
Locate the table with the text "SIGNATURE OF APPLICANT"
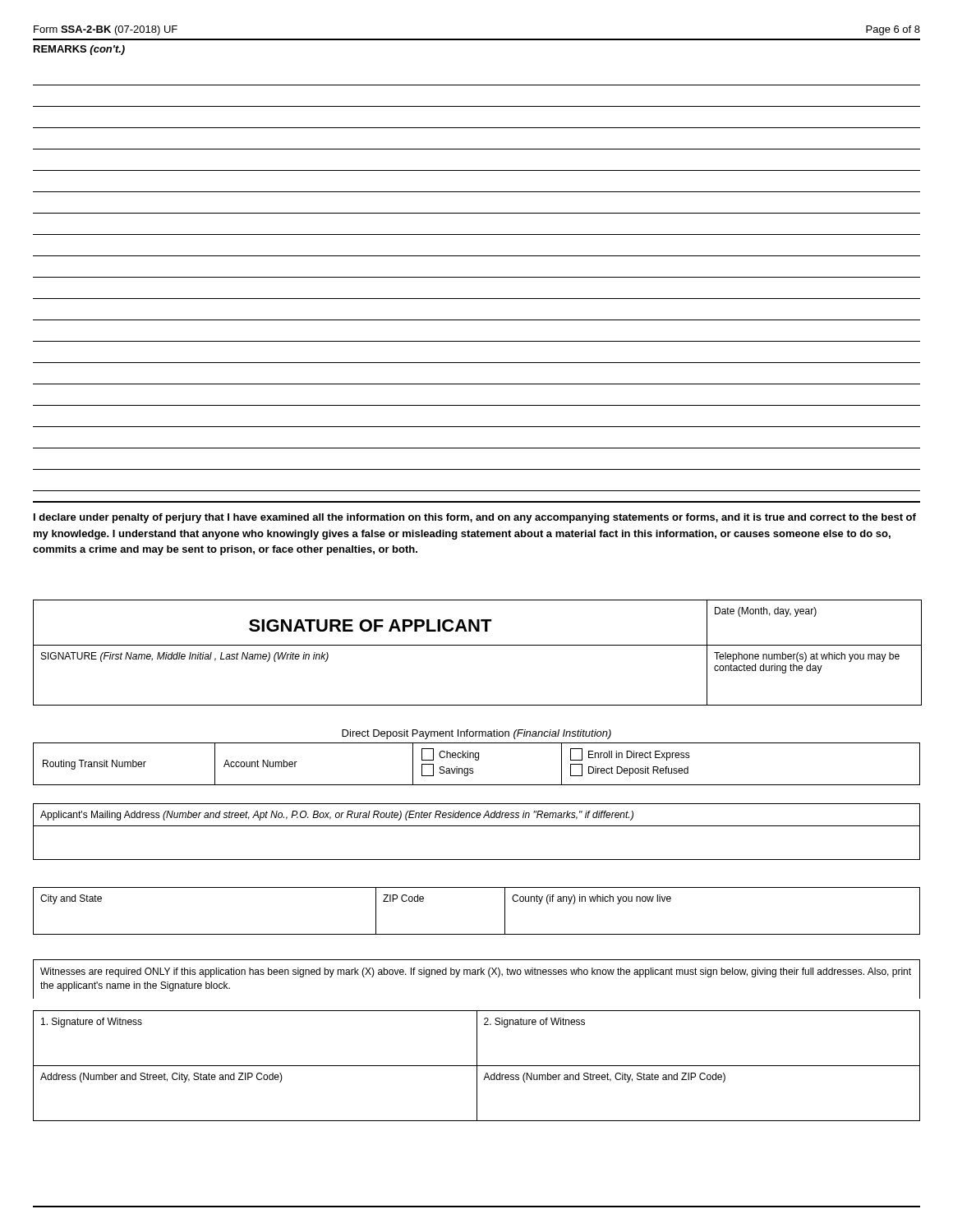(476, 653)
